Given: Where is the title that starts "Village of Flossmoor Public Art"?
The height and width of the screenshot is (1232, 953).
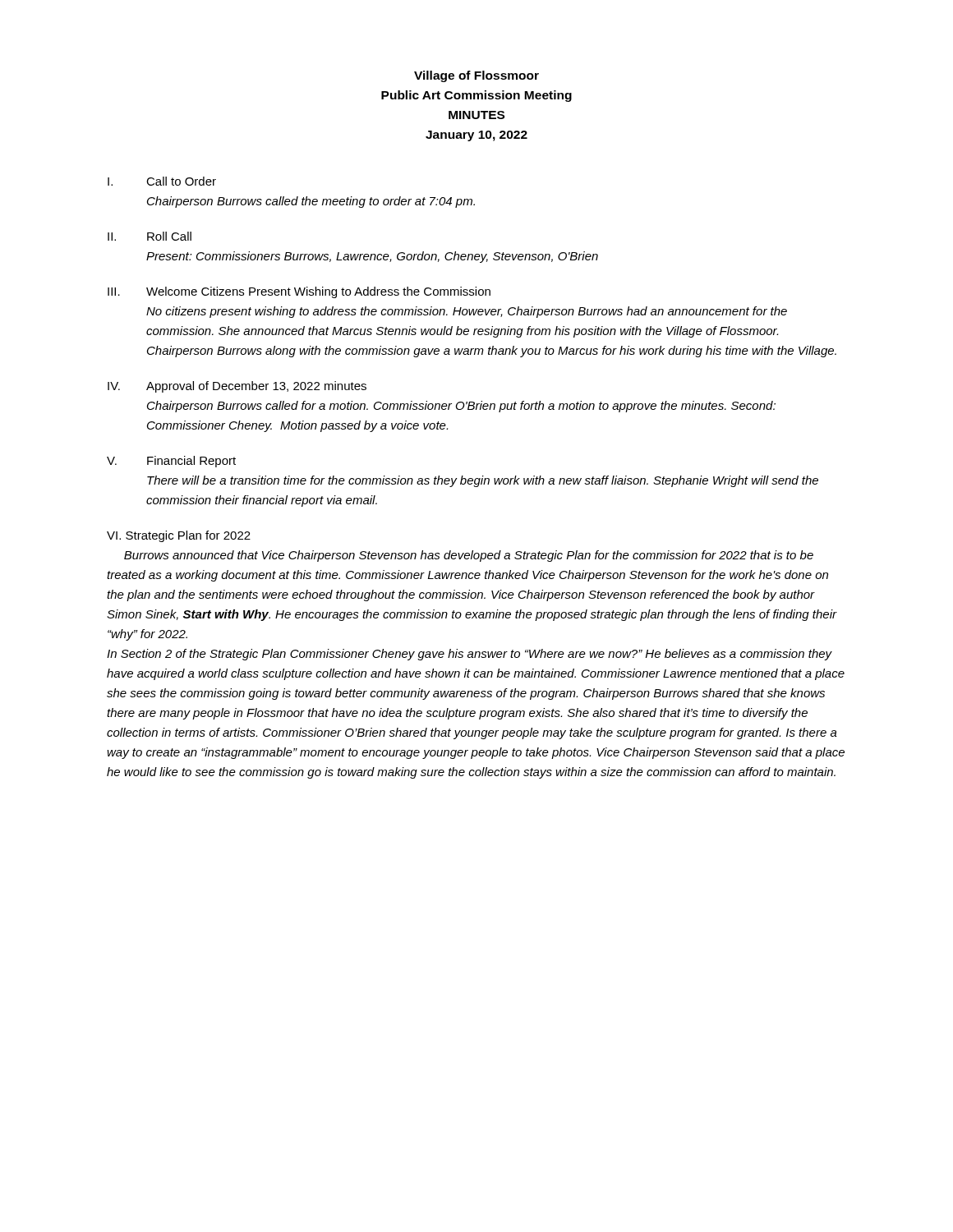Looking at the screenshot, I should (x=476, y=105).
